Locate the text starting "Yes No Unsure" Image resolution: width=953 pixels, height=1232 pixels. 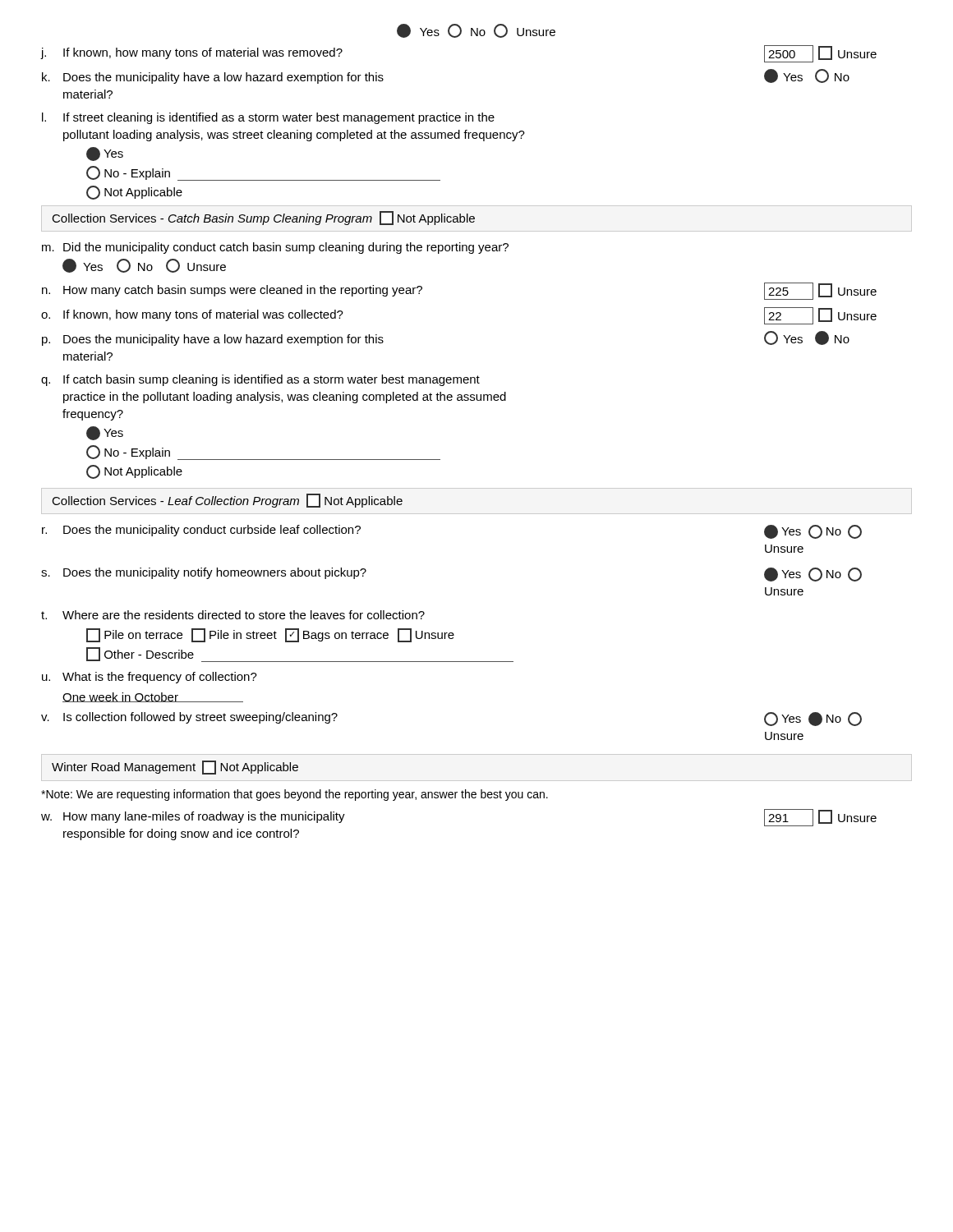(x=476, y=32)
